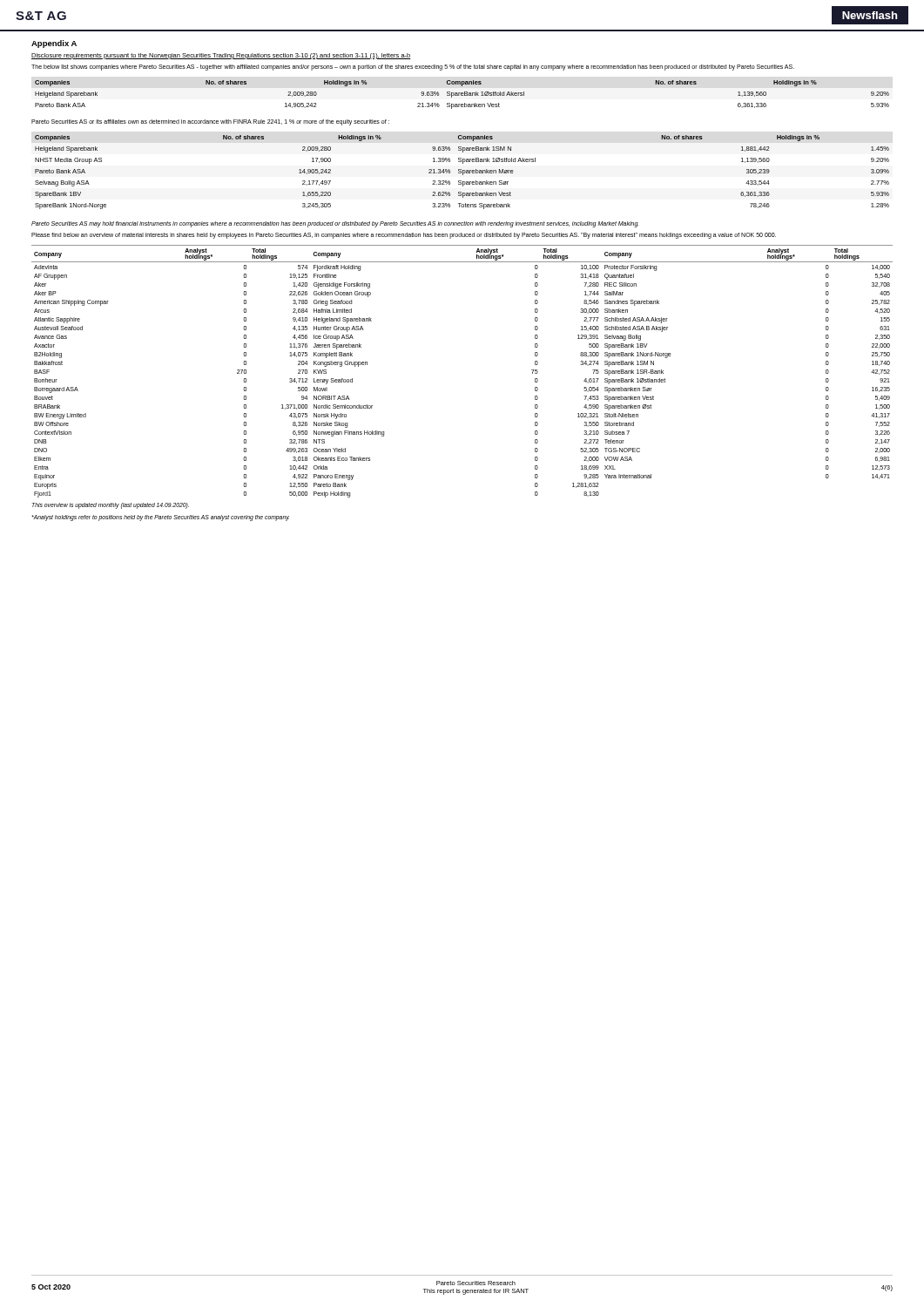
Task: Where does it say "Appendix A"?
Action: click(54, 44)
